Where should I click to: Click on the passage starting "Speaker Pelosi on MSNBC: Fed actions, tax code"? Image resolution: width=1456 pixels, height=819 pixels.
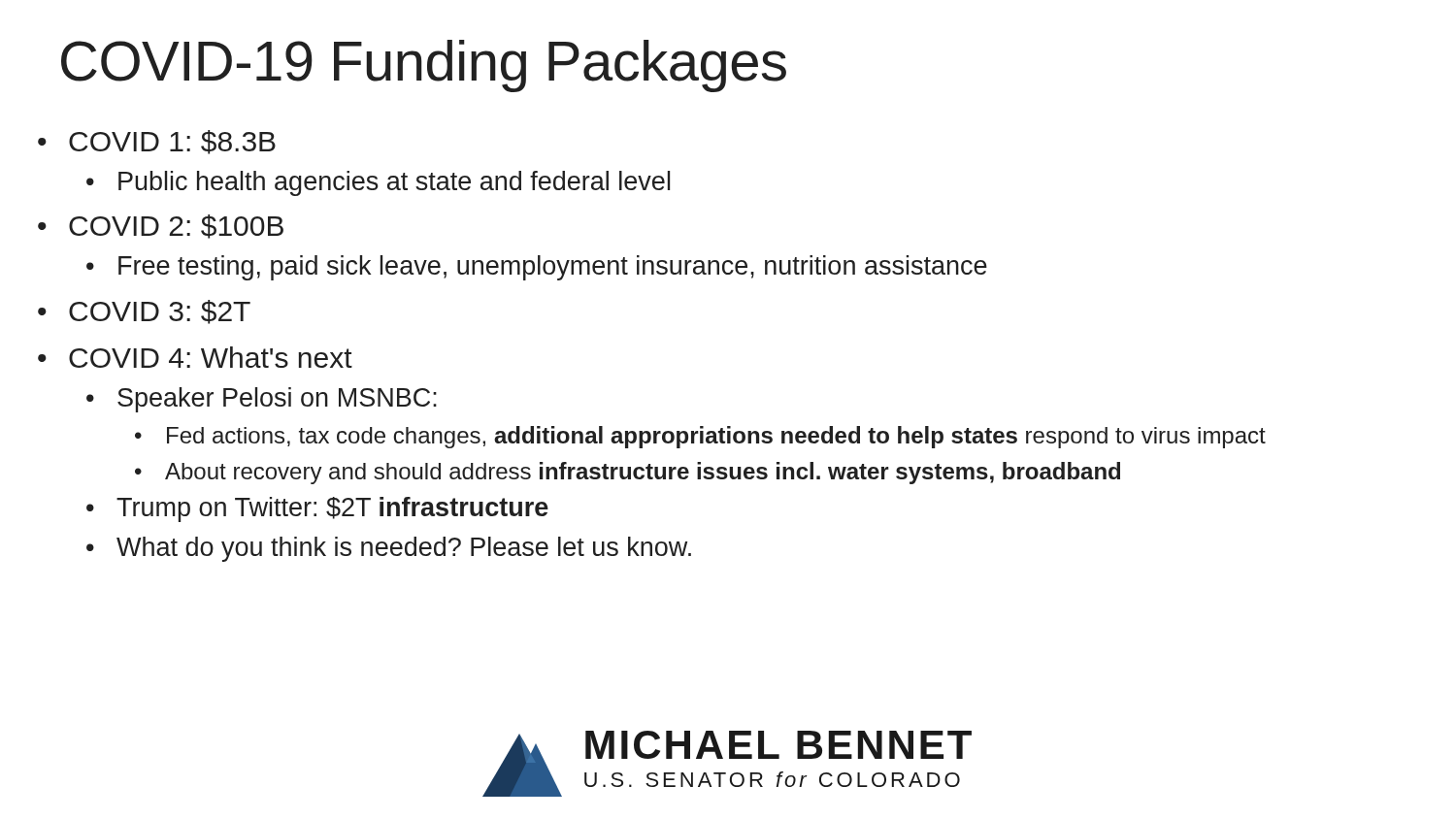point(757,435)
